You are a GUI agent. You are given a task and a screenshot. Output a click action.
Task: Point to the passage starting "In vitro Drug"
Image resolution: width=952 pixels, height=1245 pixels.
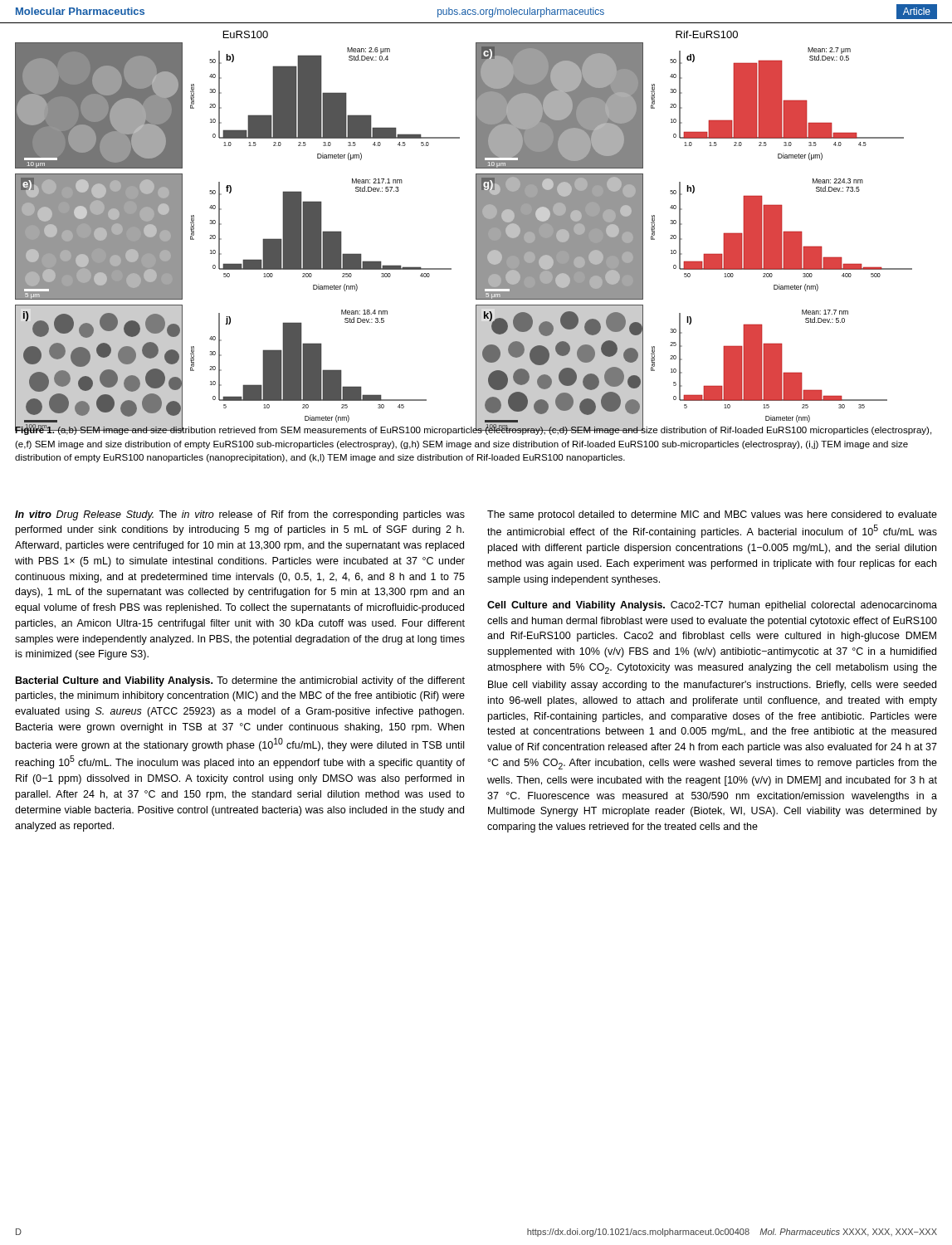(240, 670)
